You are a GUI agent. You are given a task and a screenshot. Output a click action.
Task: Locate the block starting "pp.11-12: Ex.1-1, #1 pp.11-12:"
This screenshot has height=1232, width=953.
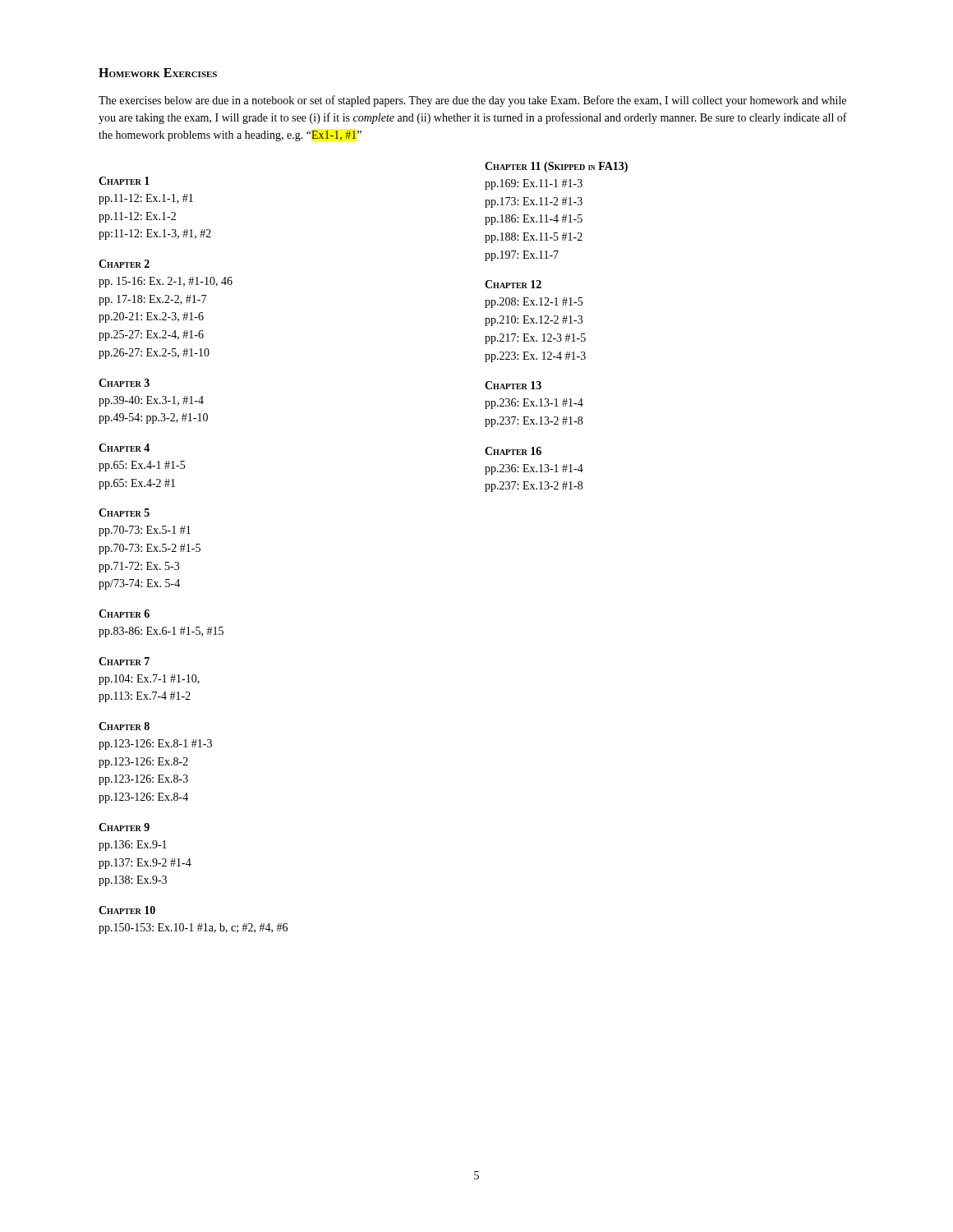(x=155, y=216)
